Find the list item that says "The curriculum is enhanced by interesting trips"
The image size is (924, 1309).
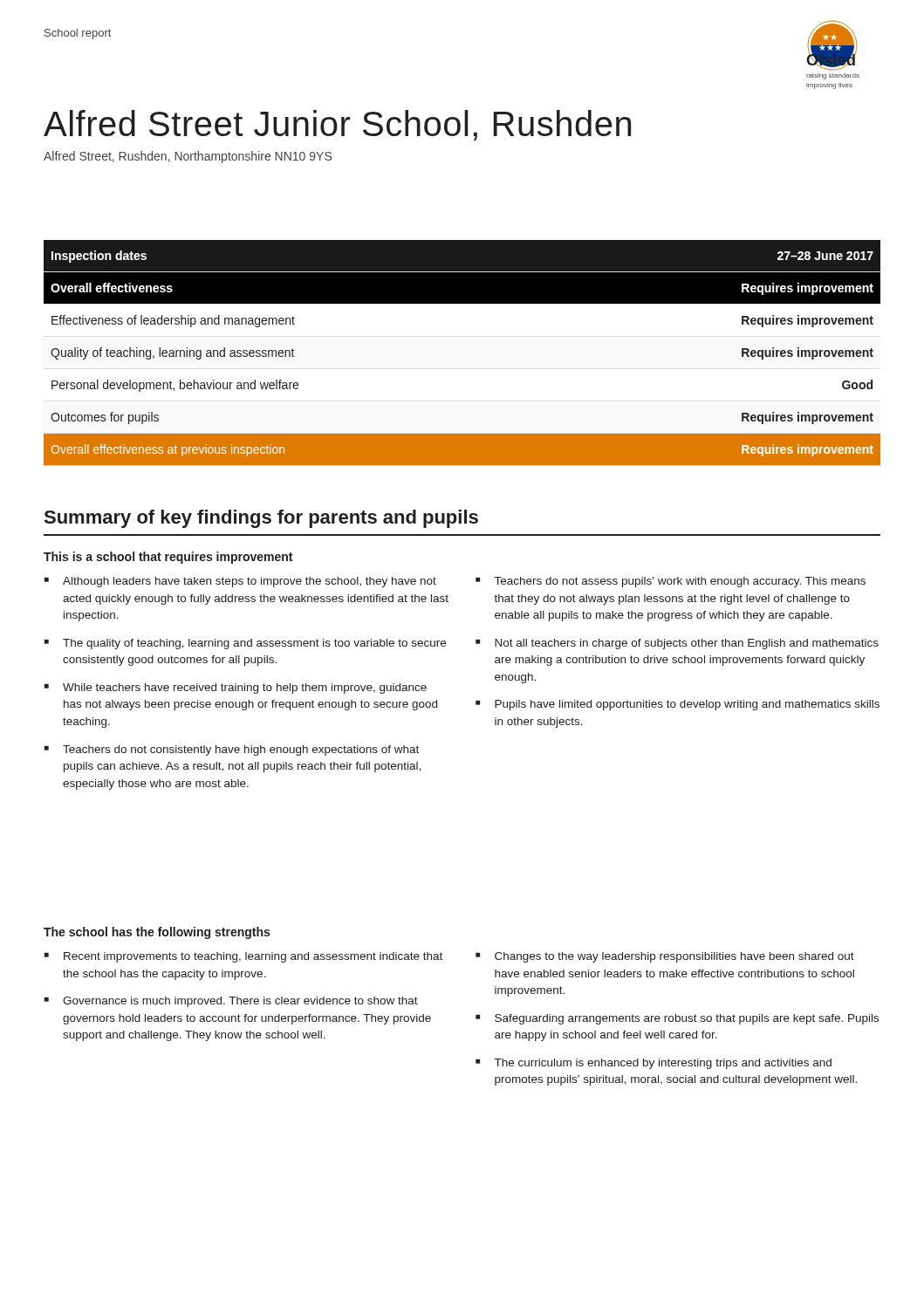pyautogui.click(x=676, y=1071)
